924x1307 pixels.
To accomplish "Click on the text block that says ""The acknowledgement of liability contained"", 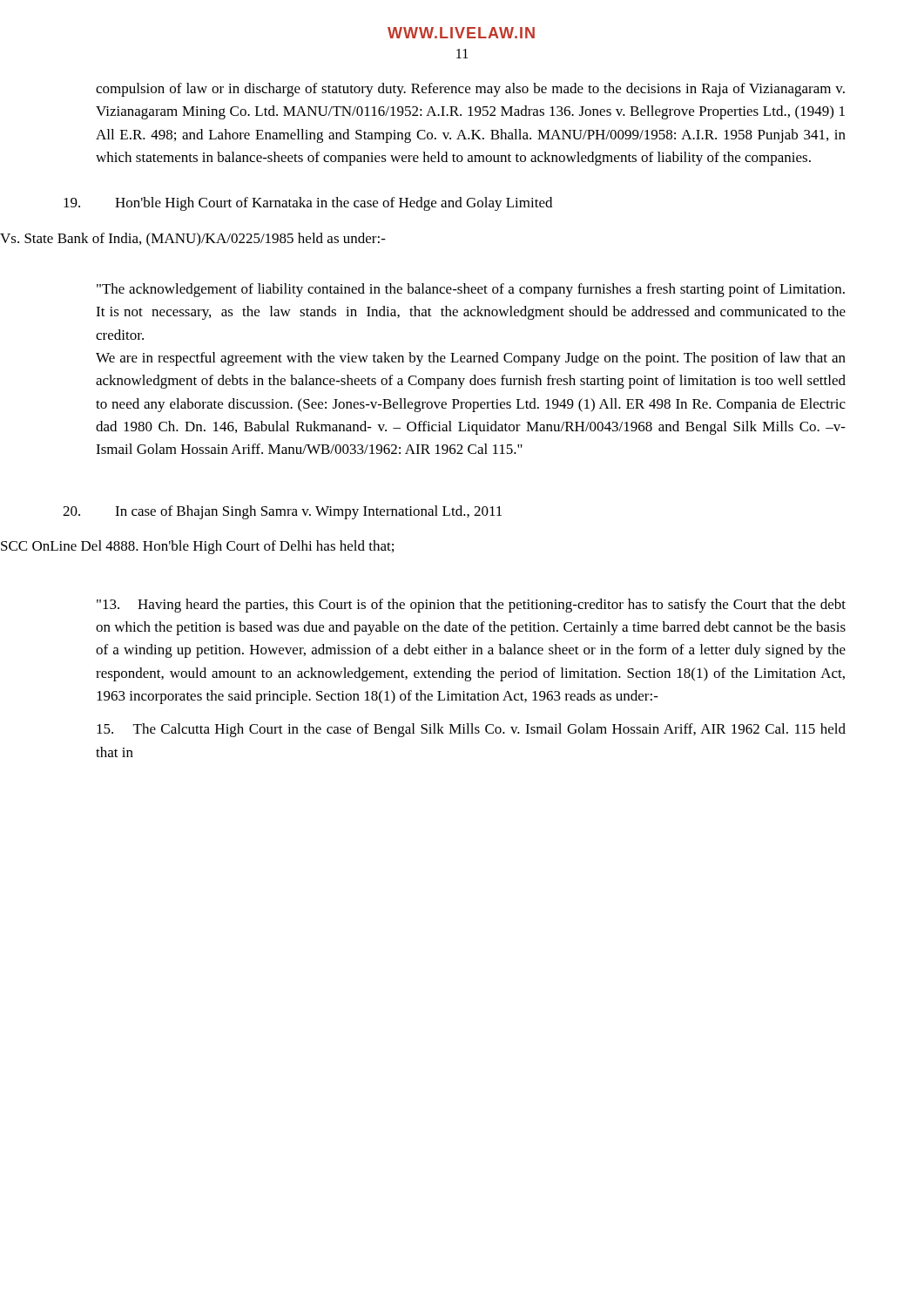I will pyautogui.click(x=471, y=370).
